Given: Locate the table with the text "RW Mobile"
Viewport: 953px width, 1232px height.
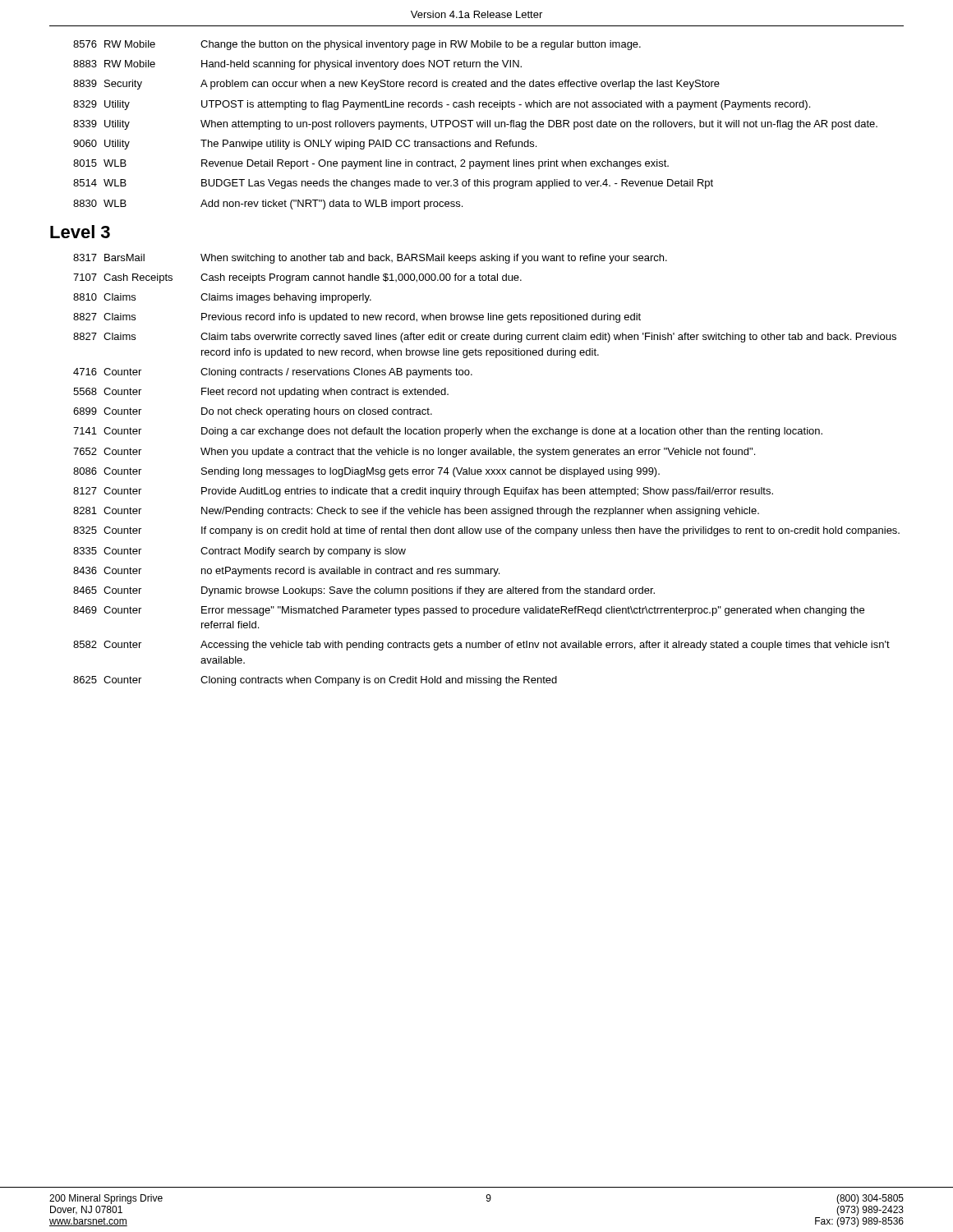Looking at the screenshot, I should [x=476, y=124].
